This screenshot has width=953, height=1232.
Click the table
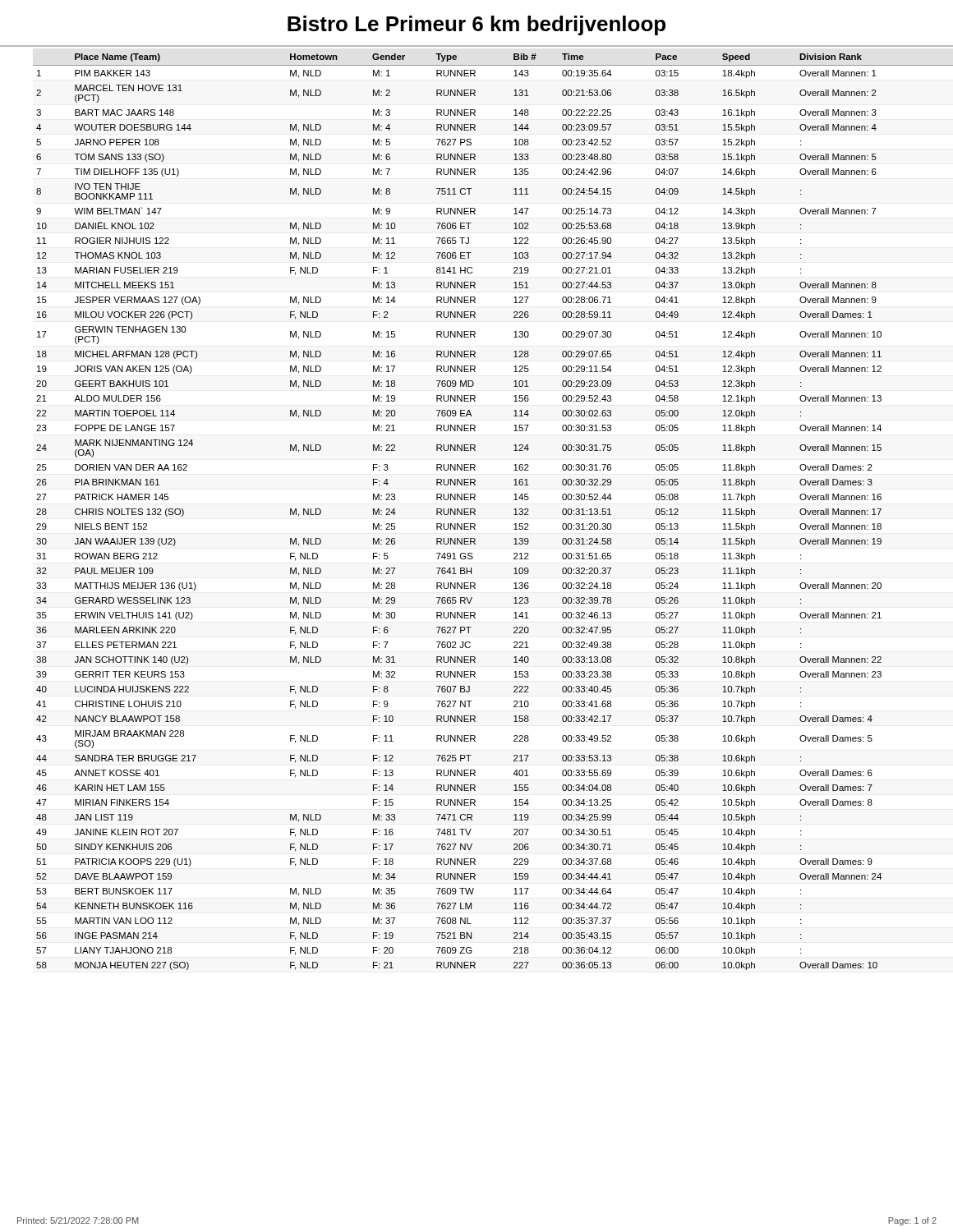click(476, 510)
